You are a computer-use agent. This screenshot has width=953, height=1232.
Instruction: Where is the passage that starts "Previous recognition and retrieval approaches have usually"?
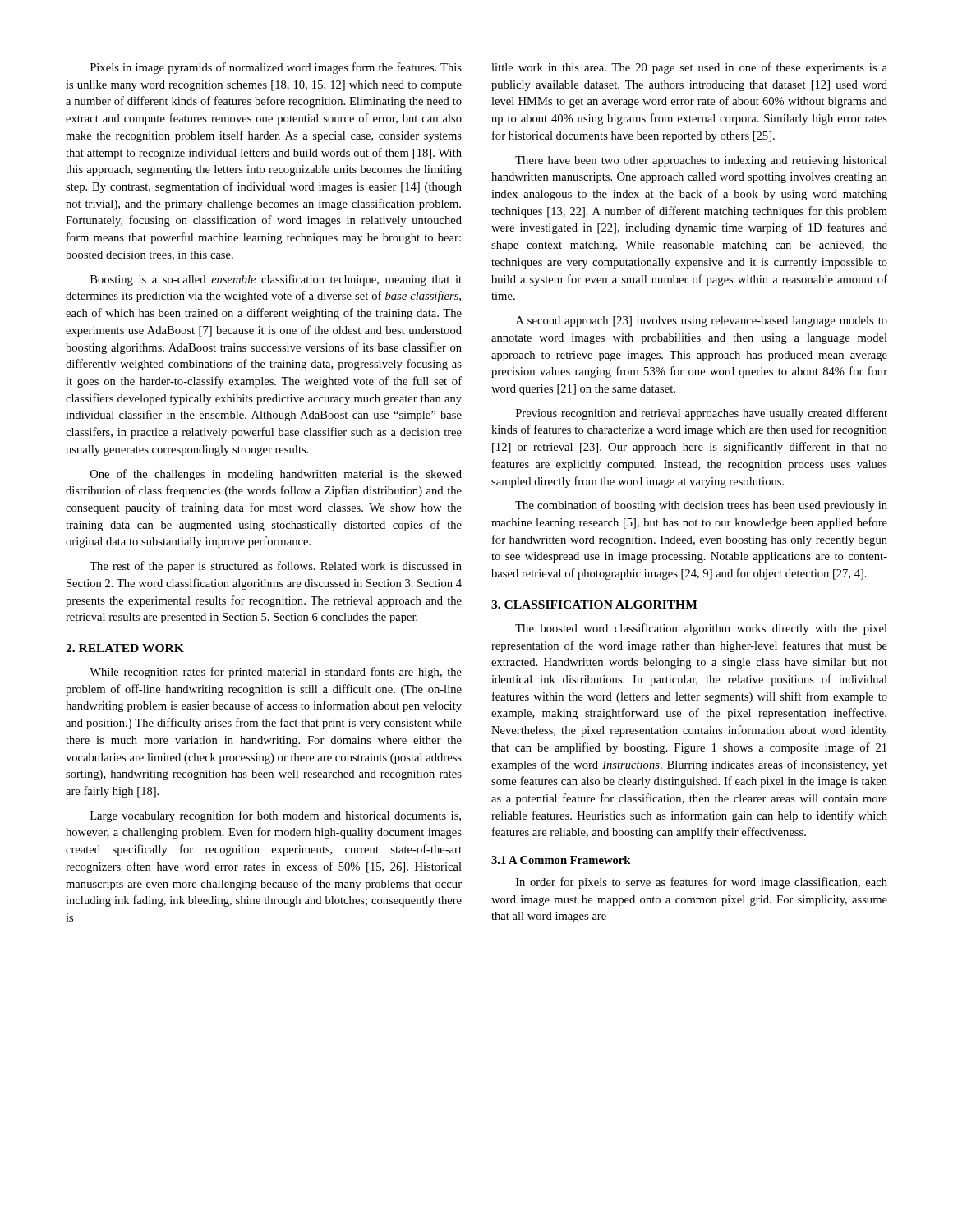[689, 447]
